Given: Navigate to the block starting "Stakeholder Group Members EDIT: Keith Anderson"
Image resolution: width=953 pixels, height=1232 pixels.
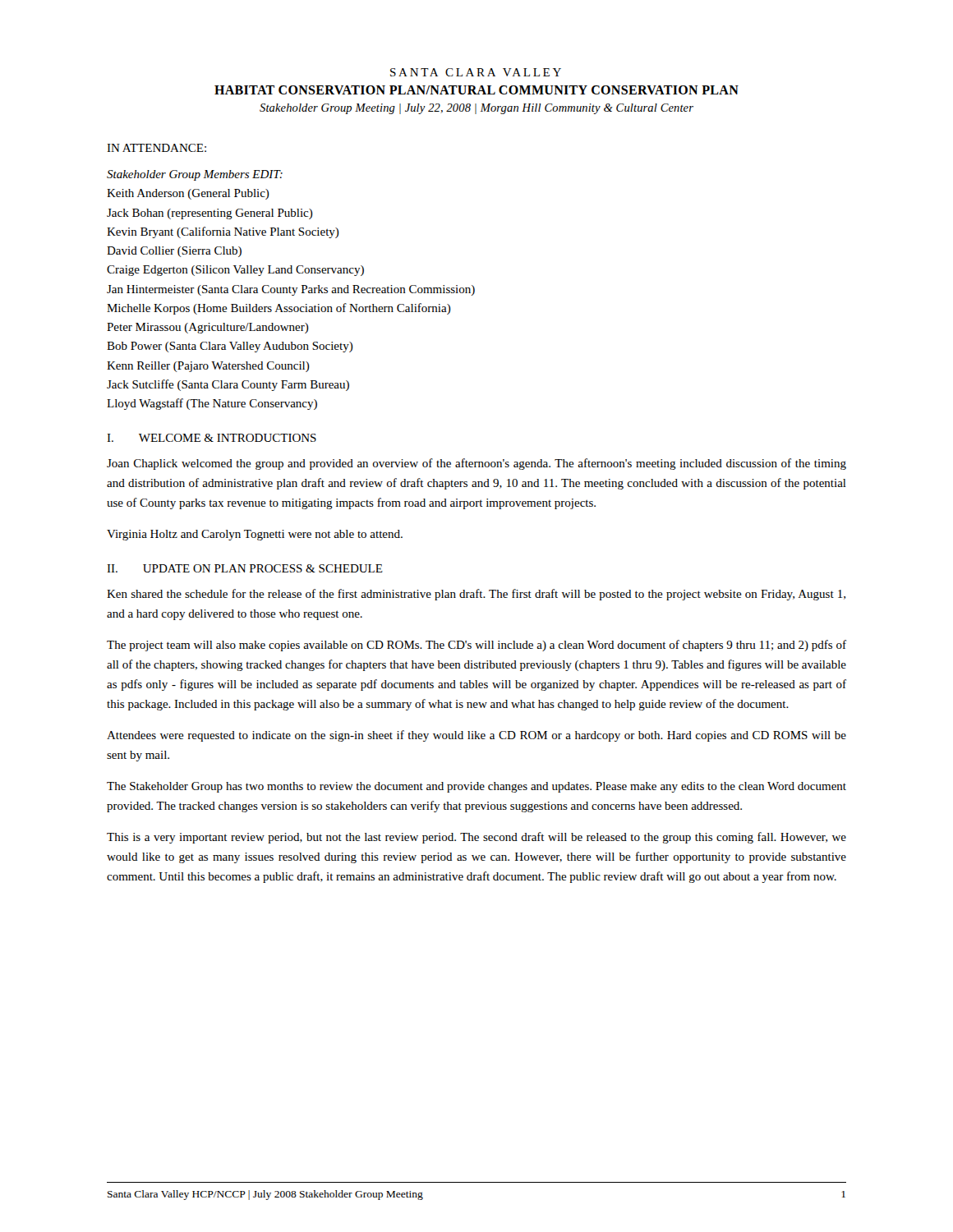Looking at the screenshot, I should point(476,289).
